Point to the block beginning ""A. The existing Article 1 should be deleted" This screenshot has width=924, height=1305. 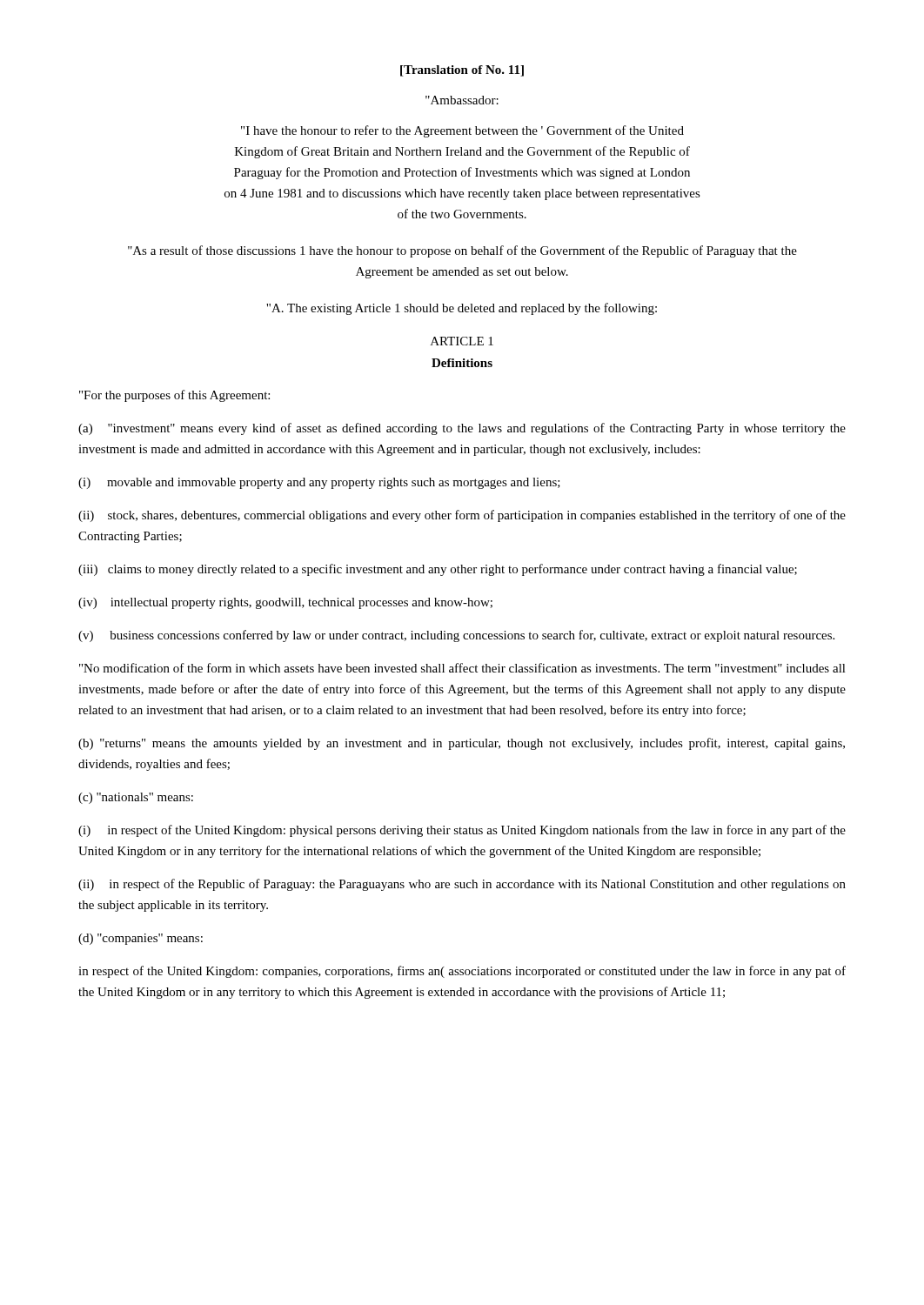(462, 308)
